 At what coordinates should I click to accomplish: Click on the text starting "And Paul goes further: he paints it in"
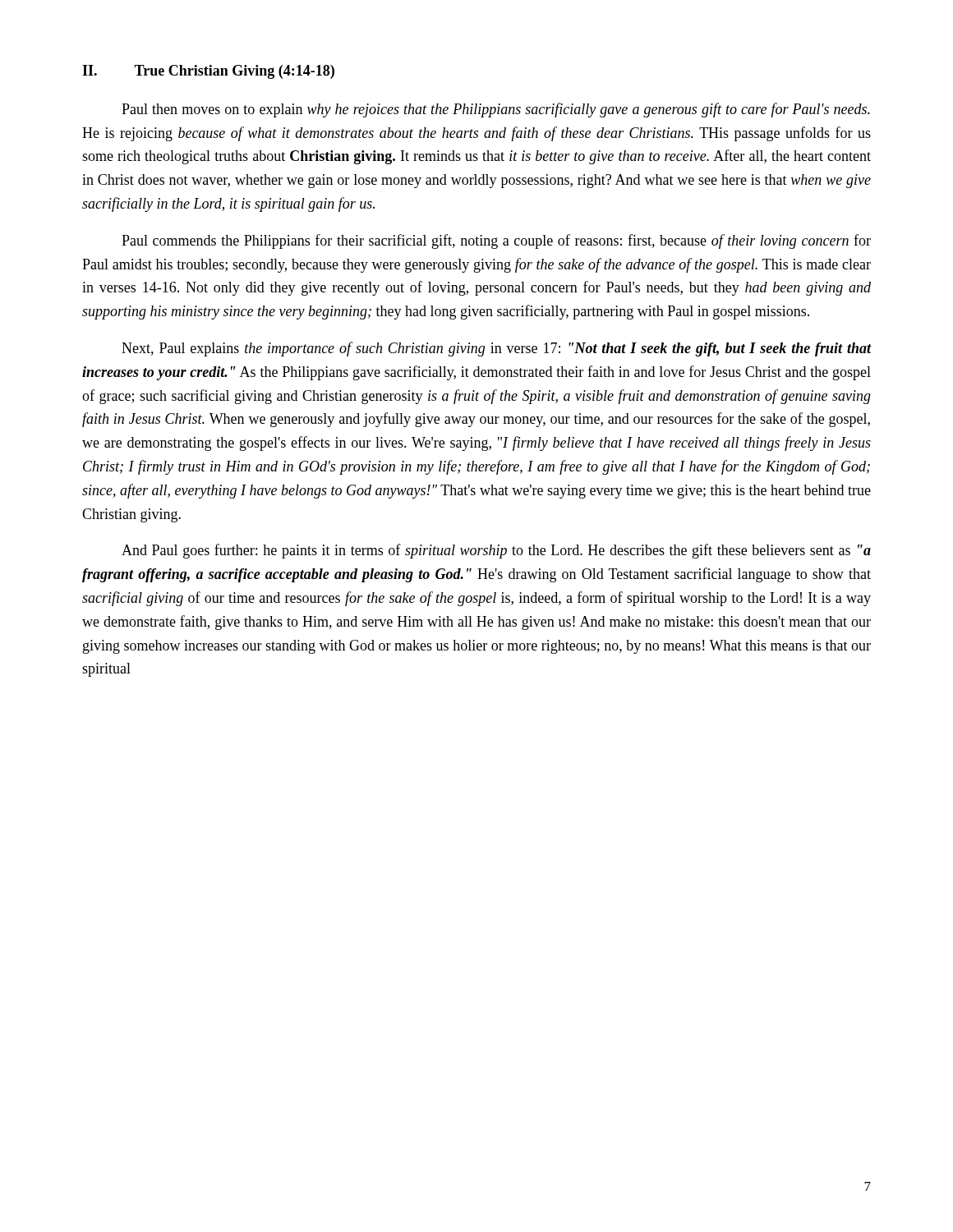[476, 610]
